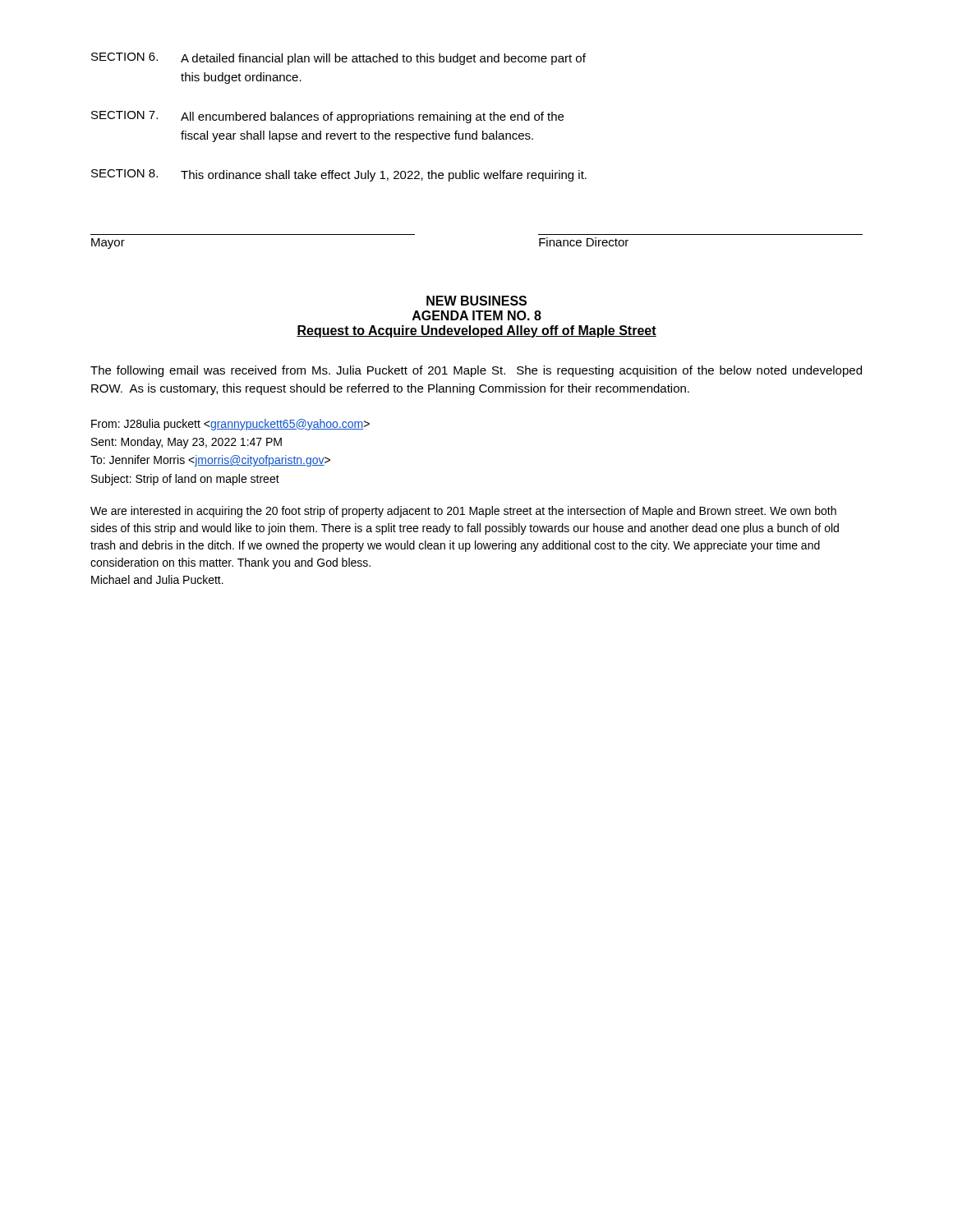
Task: Point to the text block starting "We are interested"
Action: [x=465, y=545]
